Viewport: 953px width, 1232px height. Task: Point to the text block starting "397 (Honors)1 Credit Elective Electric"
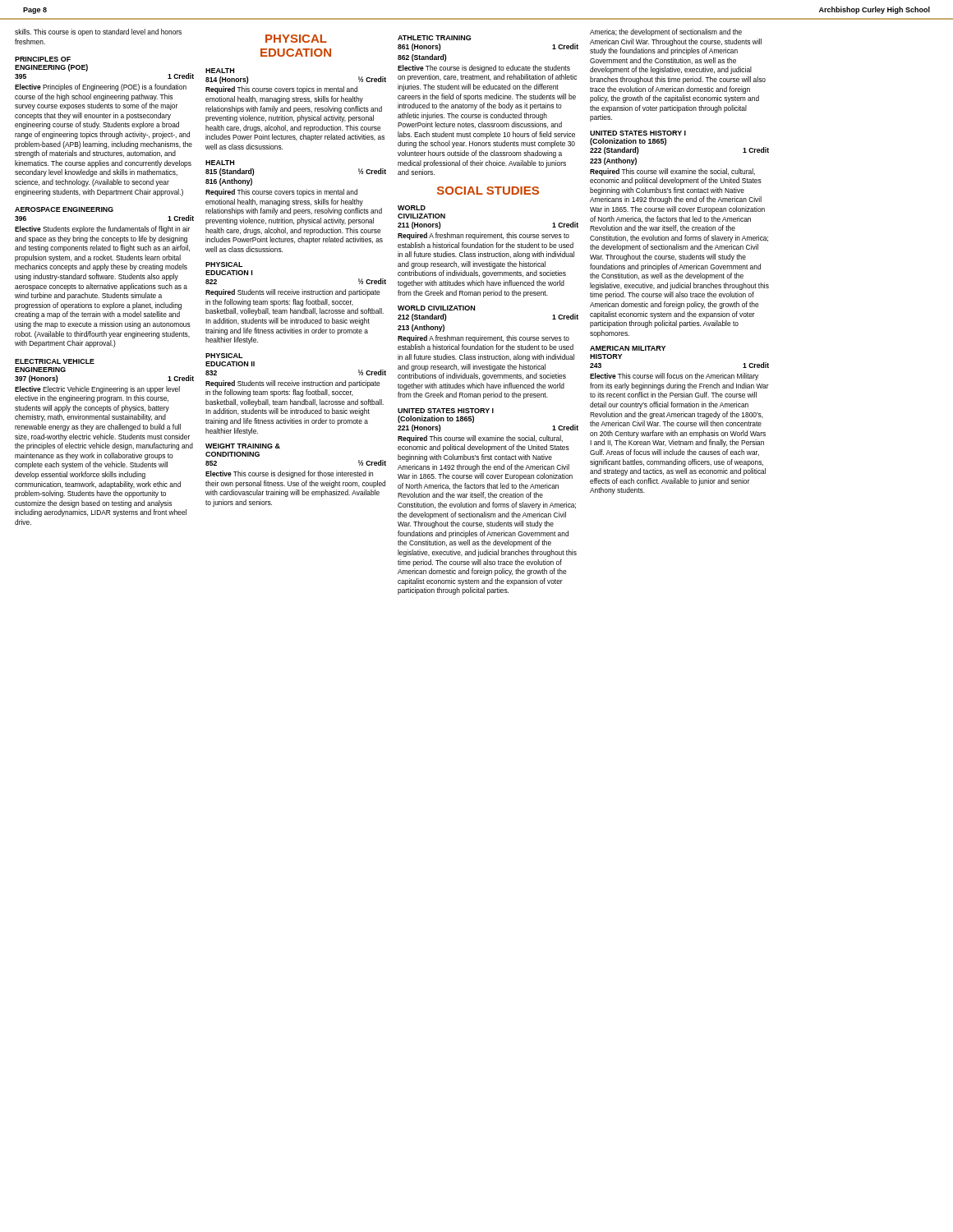(x=104, y=450)
